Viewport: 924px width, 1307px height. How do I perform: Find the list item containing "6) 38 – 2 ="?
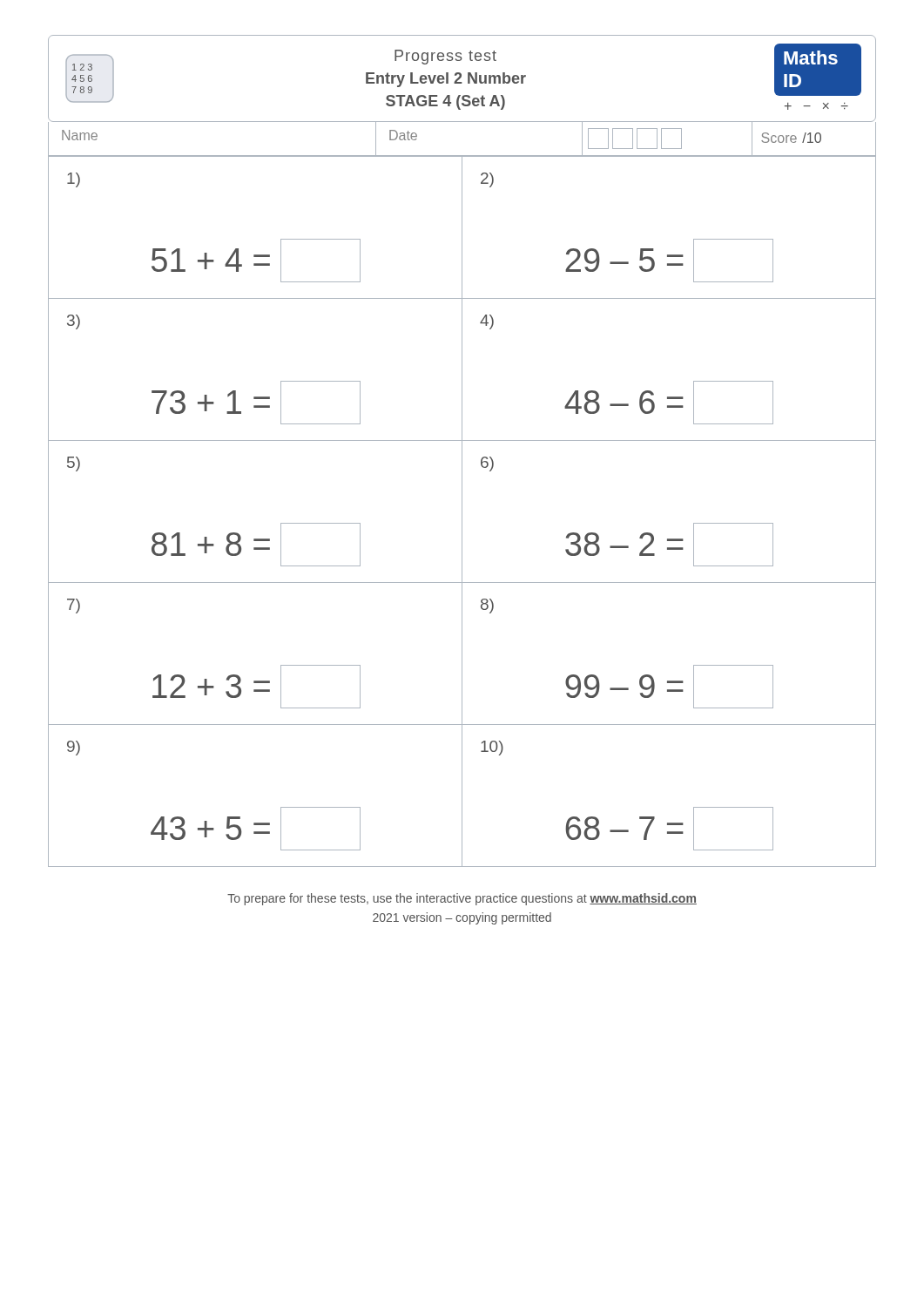click(x=487, y=464)
